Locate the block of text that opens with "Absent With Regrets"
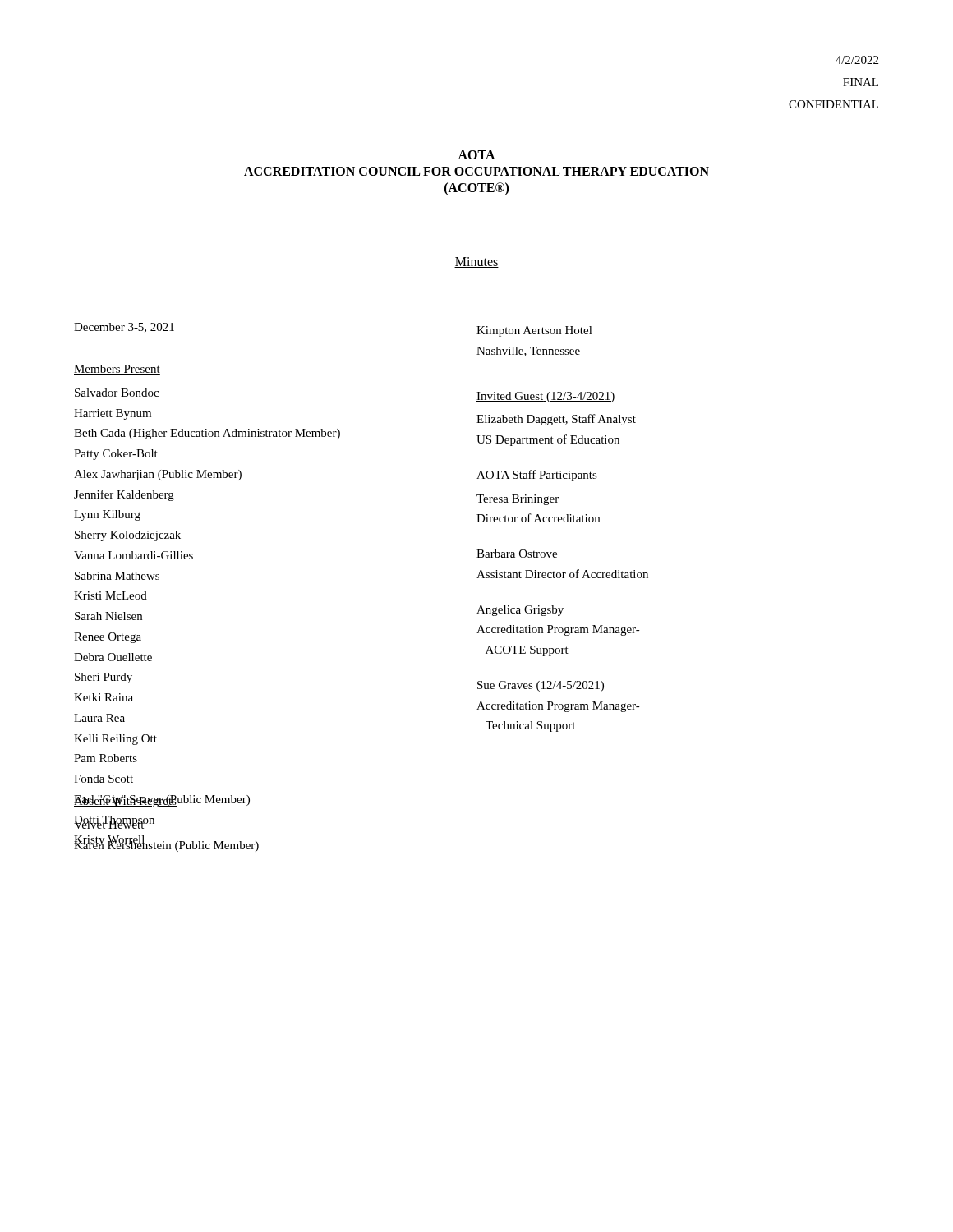 tap(162, 801)
